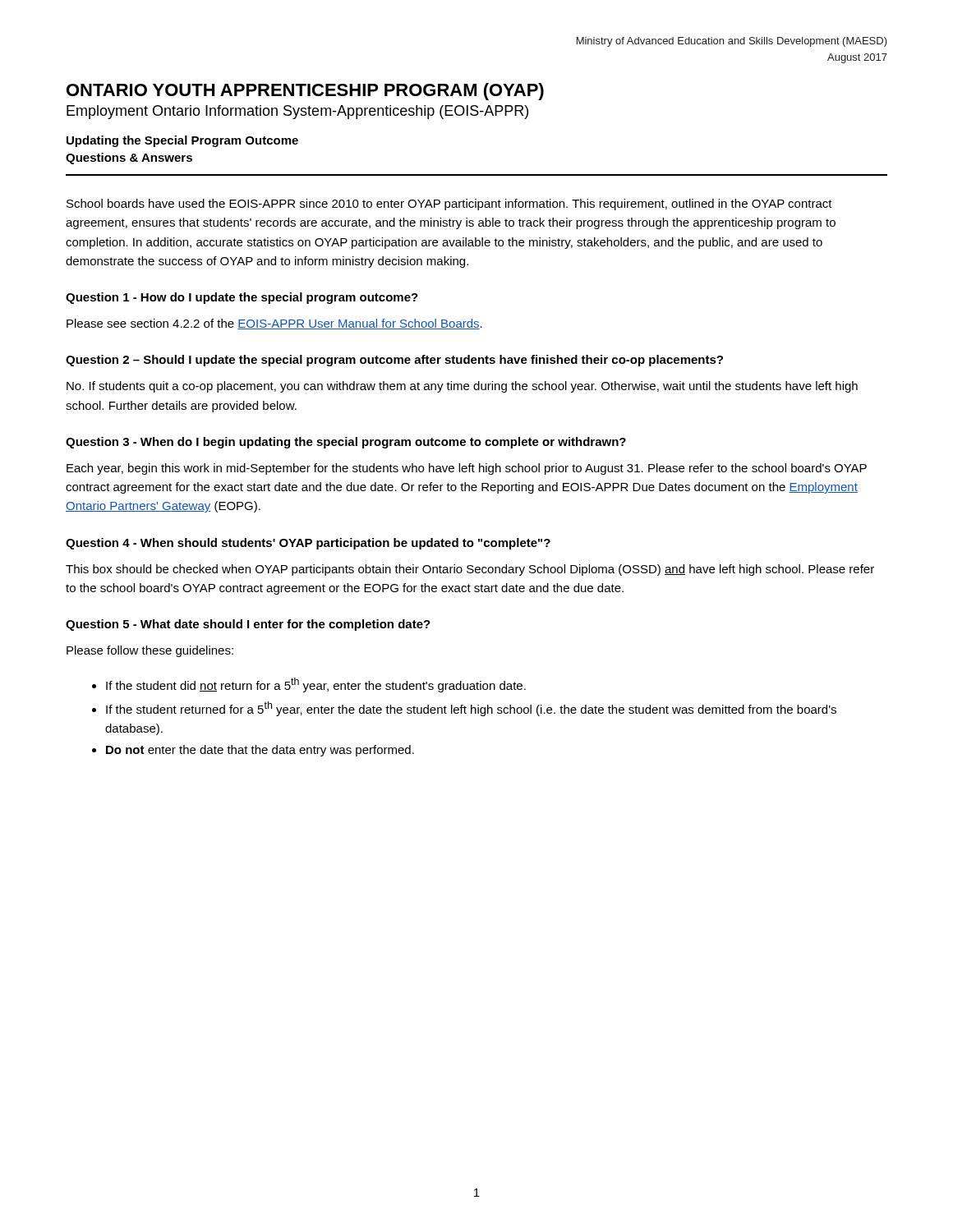Click on the section header containing "Question 4 -"
This screenshot has height=1232, width=953.
[308, 542]
